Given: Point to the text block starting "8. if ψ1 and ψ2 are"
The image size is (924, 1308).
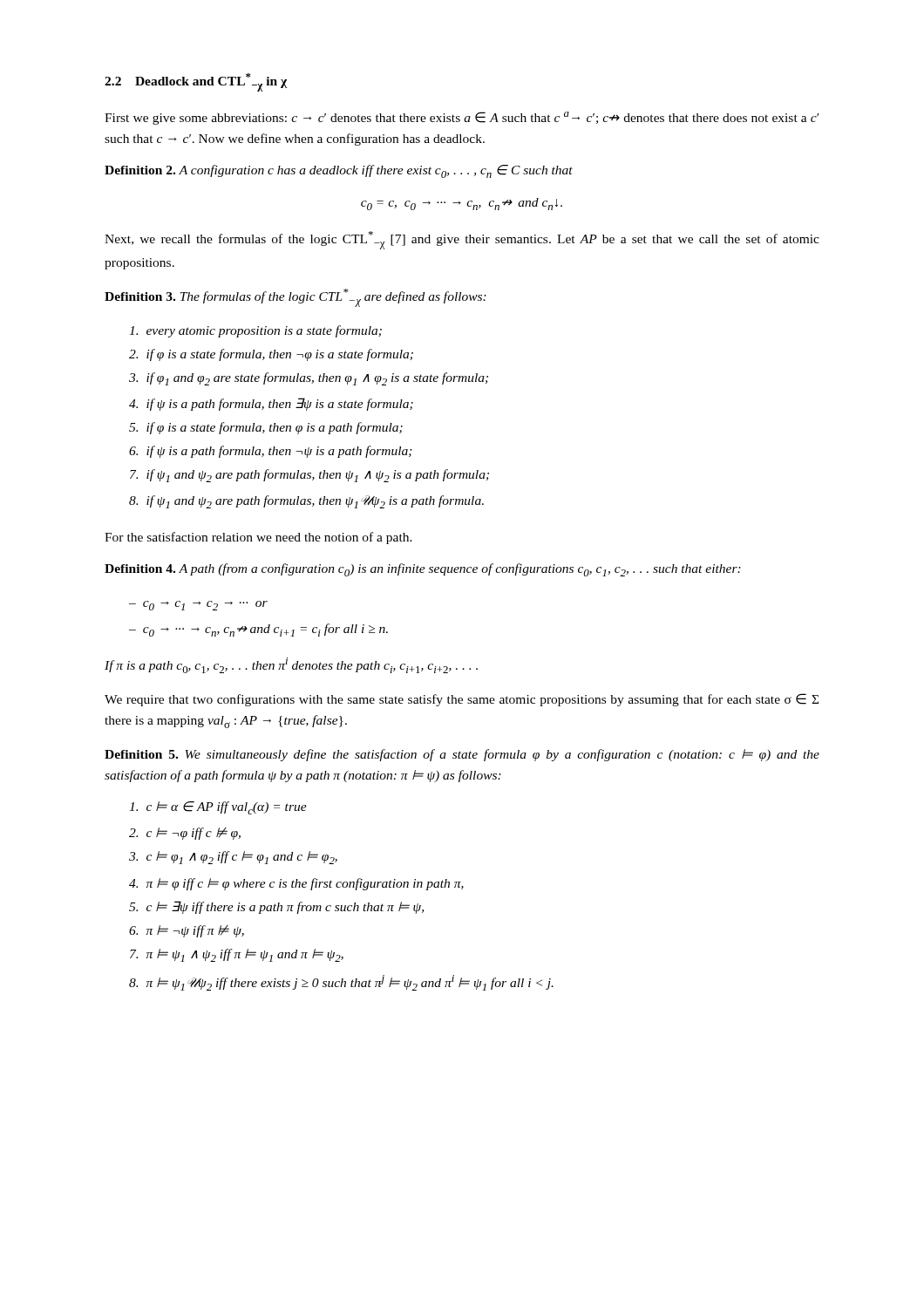Looking at the screenshot, I should [x=307, y=502].
